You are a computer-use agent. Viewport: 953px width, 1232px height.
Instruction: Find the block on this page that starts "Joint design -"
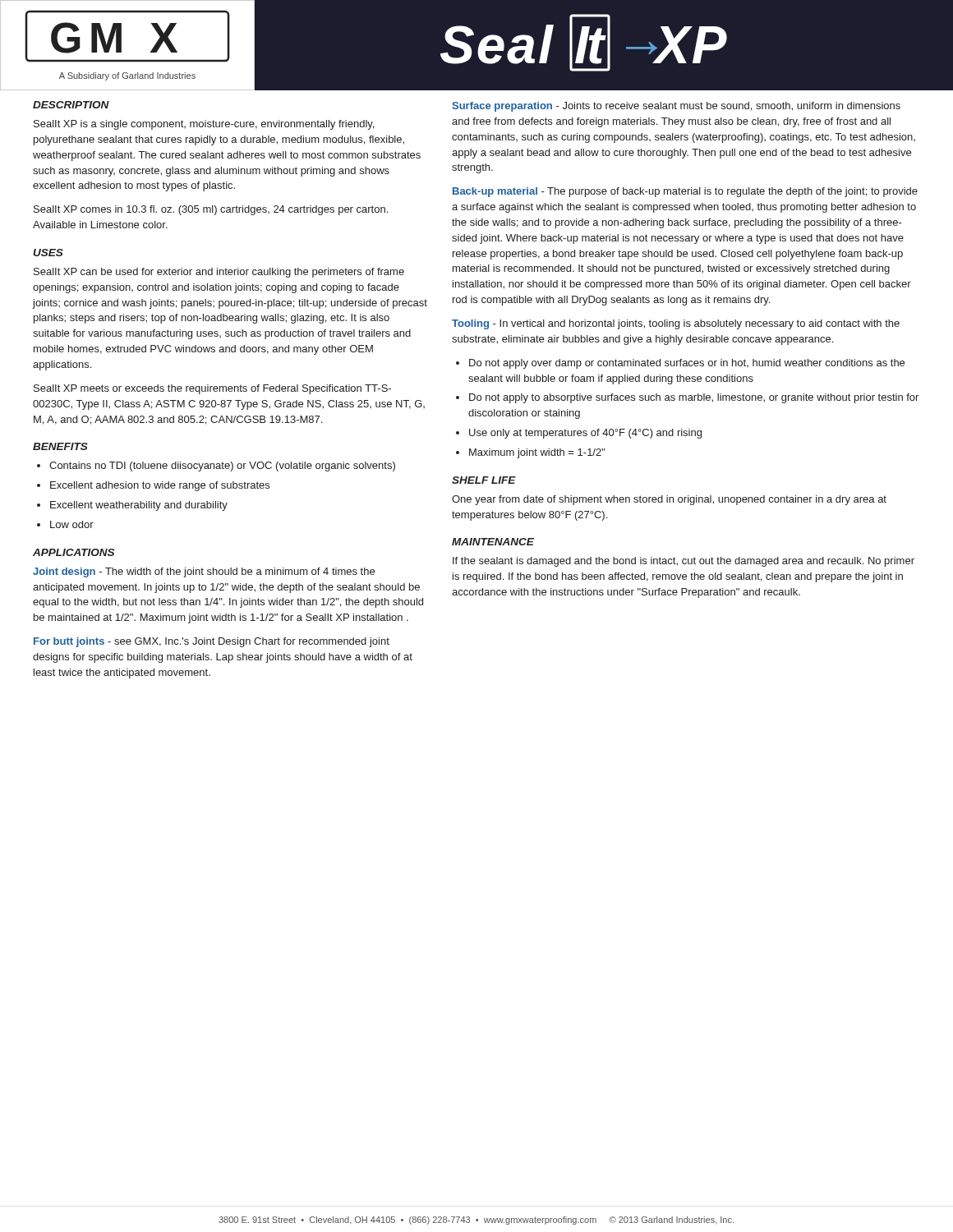(230, 595)
